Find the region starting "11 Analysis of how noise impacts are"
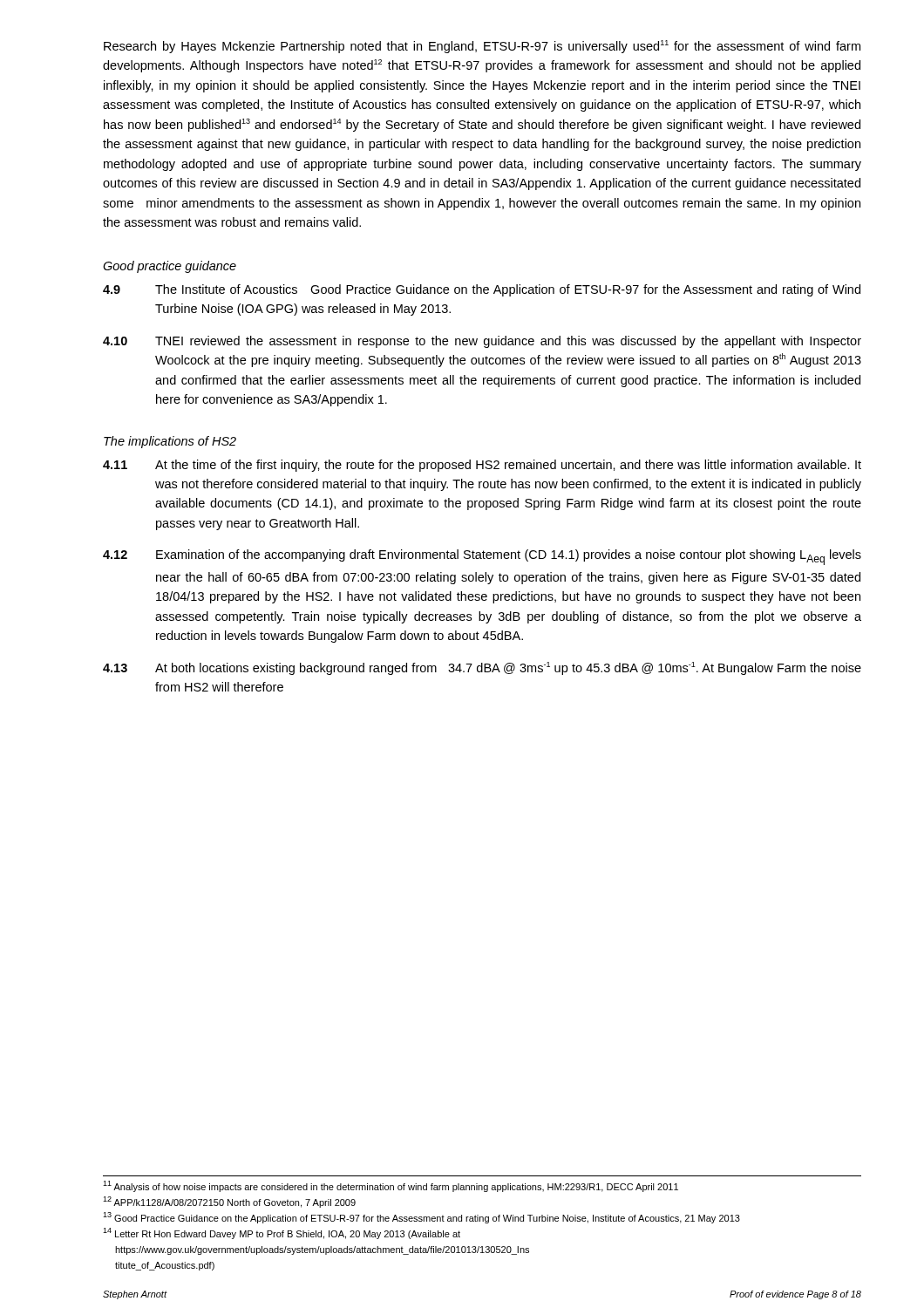The width and height of the screenshot is (924, 1308). click(391, 1187)
